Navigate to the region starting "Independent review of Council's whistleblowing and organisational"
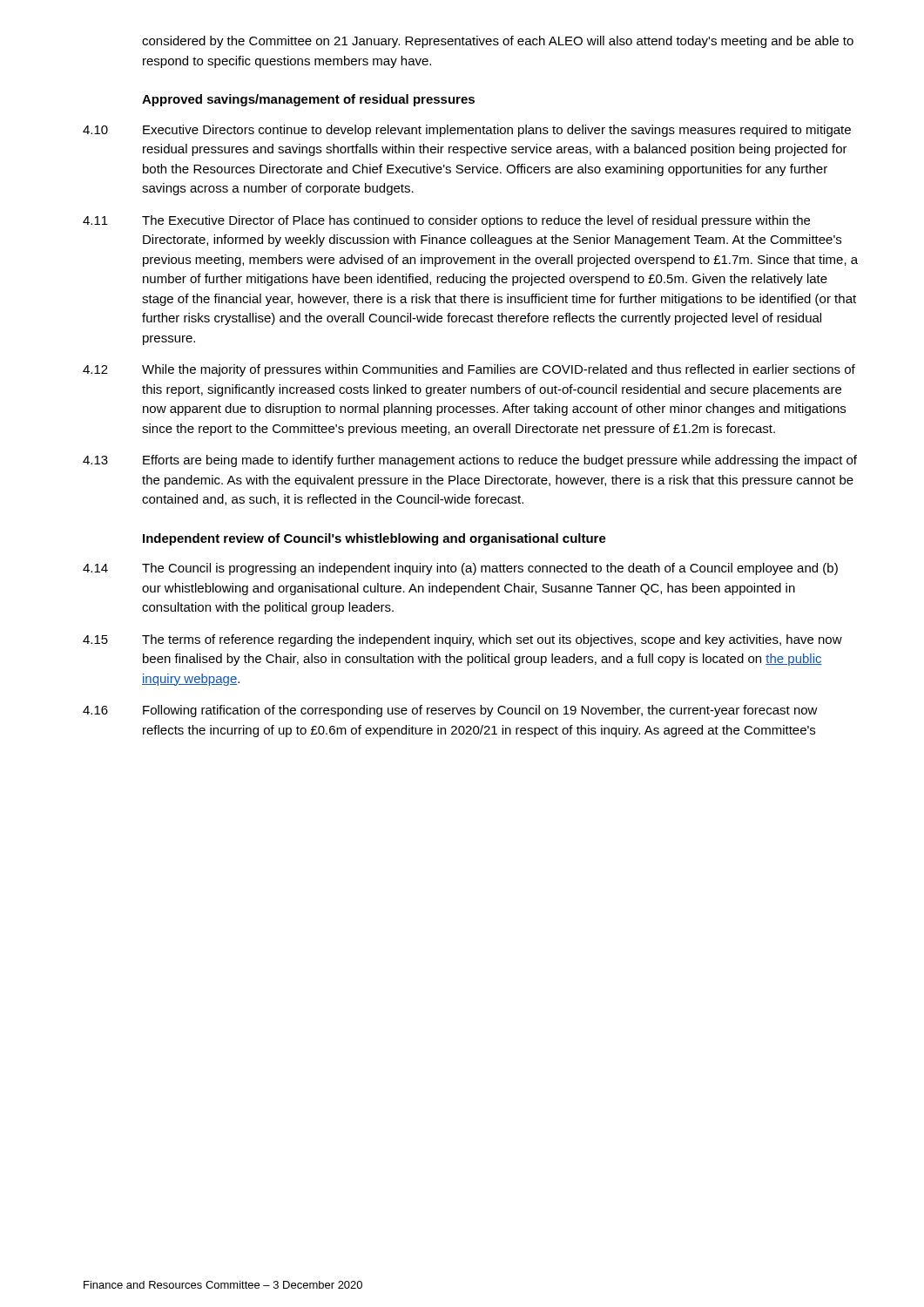The height and width of the screenshot is (1307, 924). point(374,538)
